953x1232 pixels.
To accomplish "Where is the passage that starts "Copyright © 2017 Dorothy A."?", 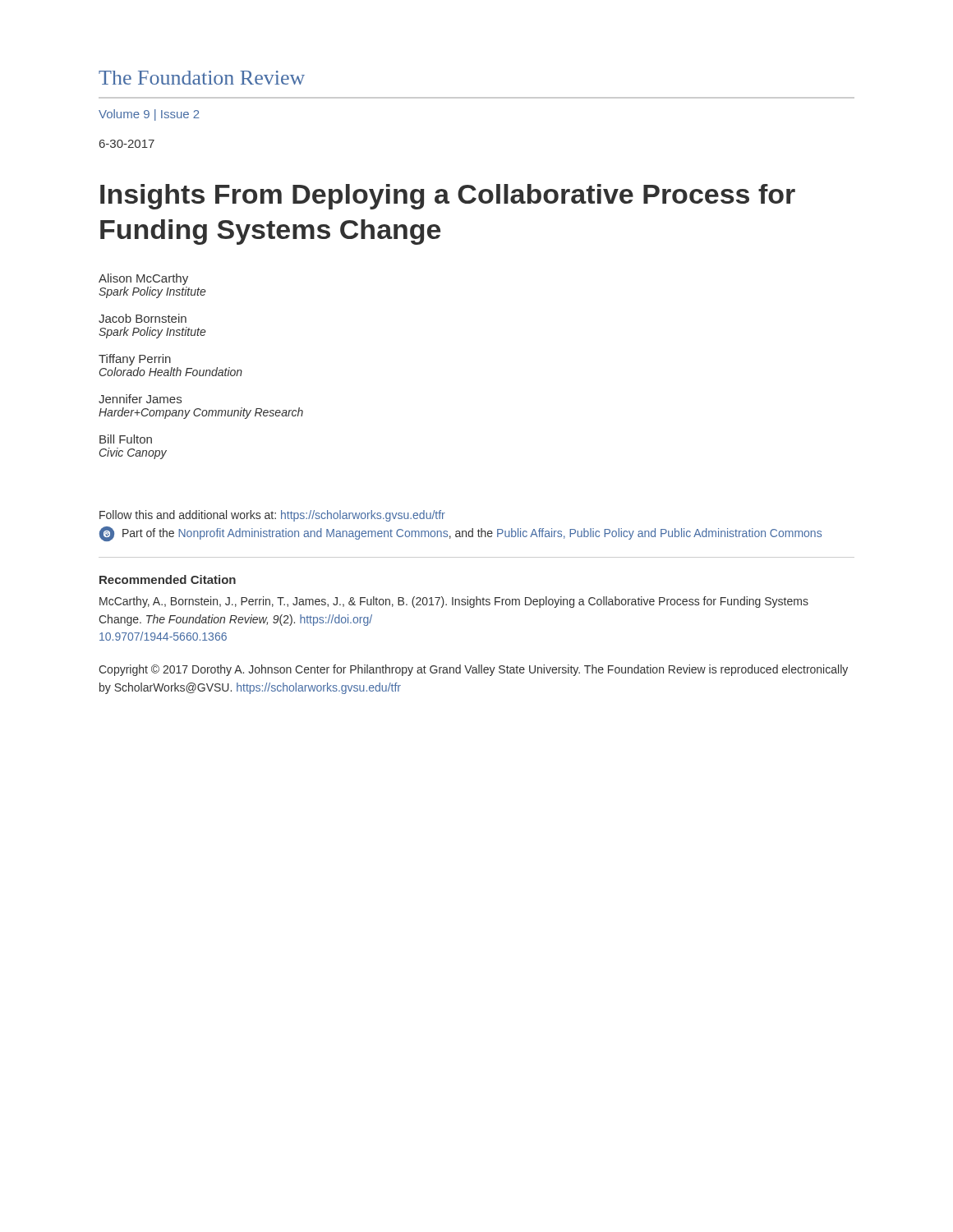I will (476, 679).
